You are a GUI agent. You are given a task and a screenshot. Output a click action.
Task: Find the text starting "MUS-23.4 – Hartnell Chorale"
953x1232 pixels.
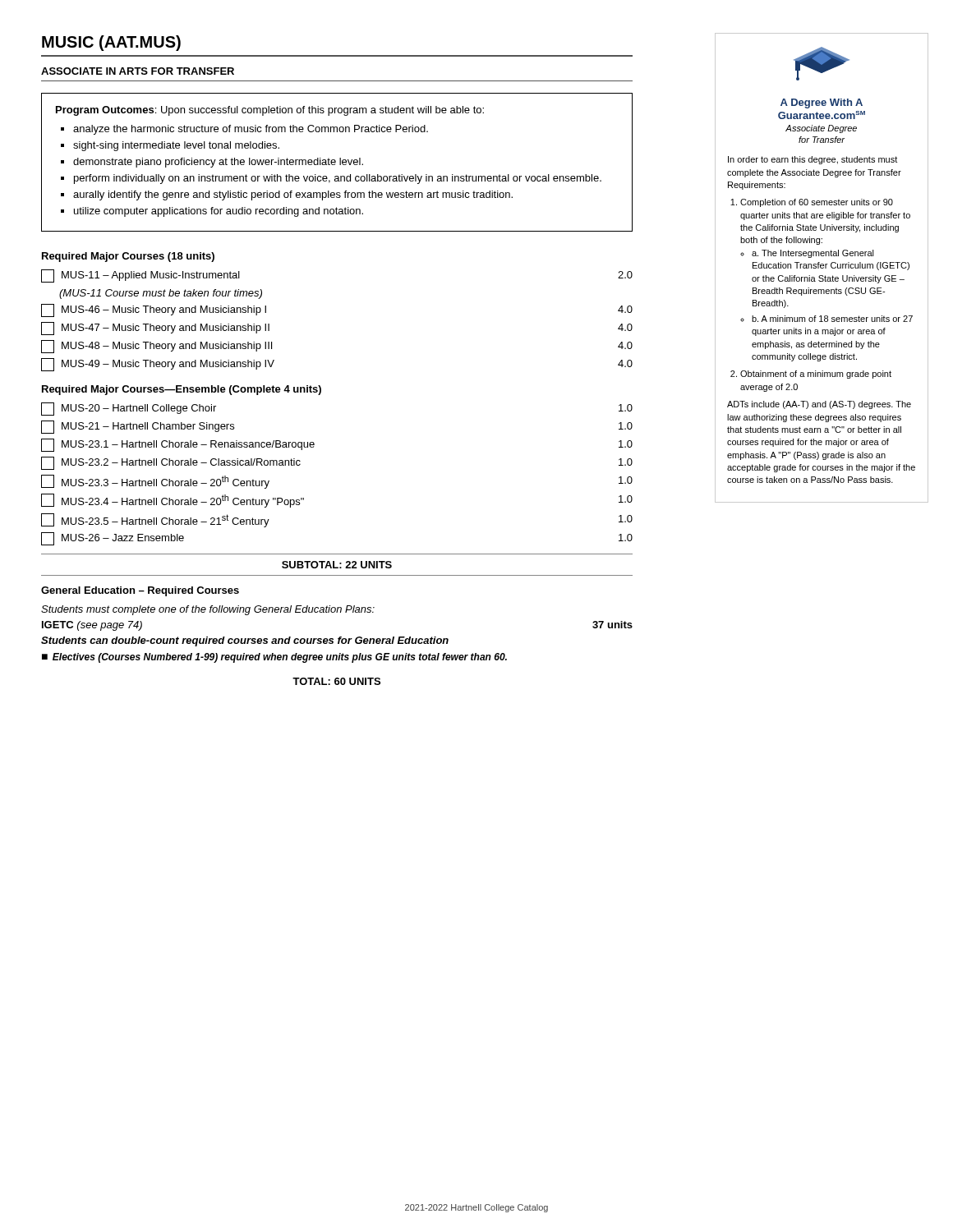pos(170,501)
